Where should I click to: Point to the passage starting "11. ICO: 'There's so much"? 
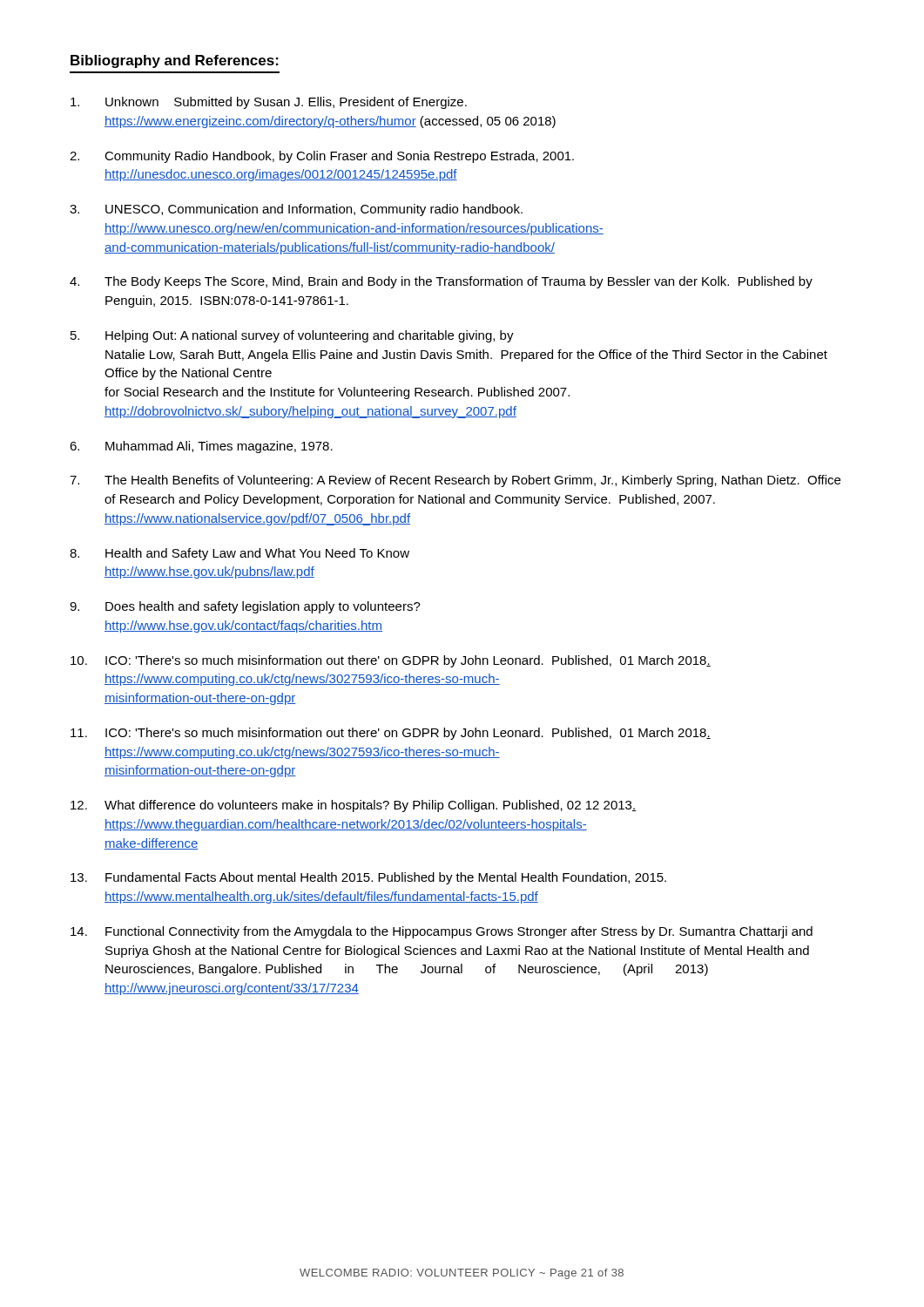462,751
